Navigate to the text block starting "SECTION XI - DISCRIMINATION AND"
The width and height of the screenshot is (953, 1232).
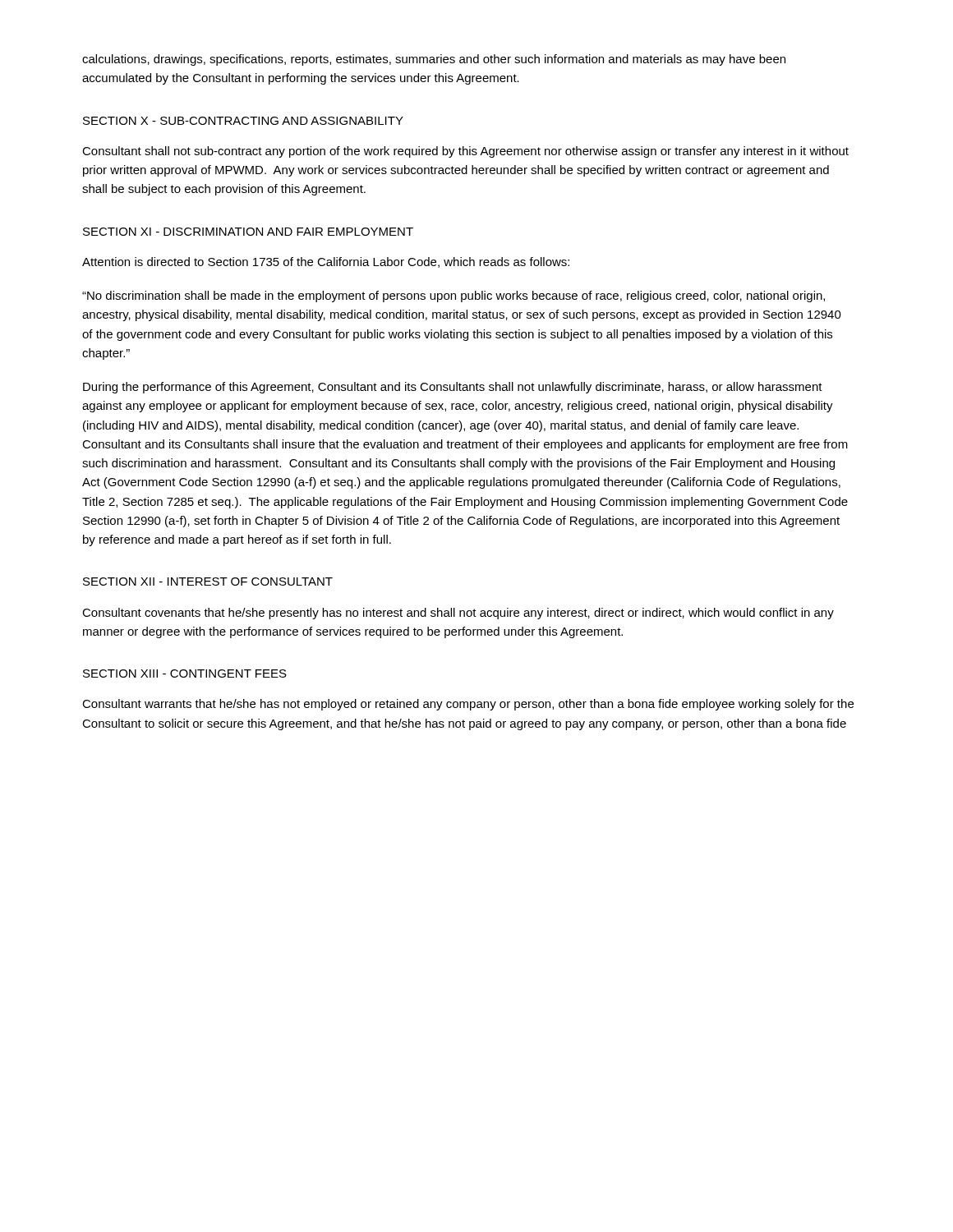pos(248,231)
